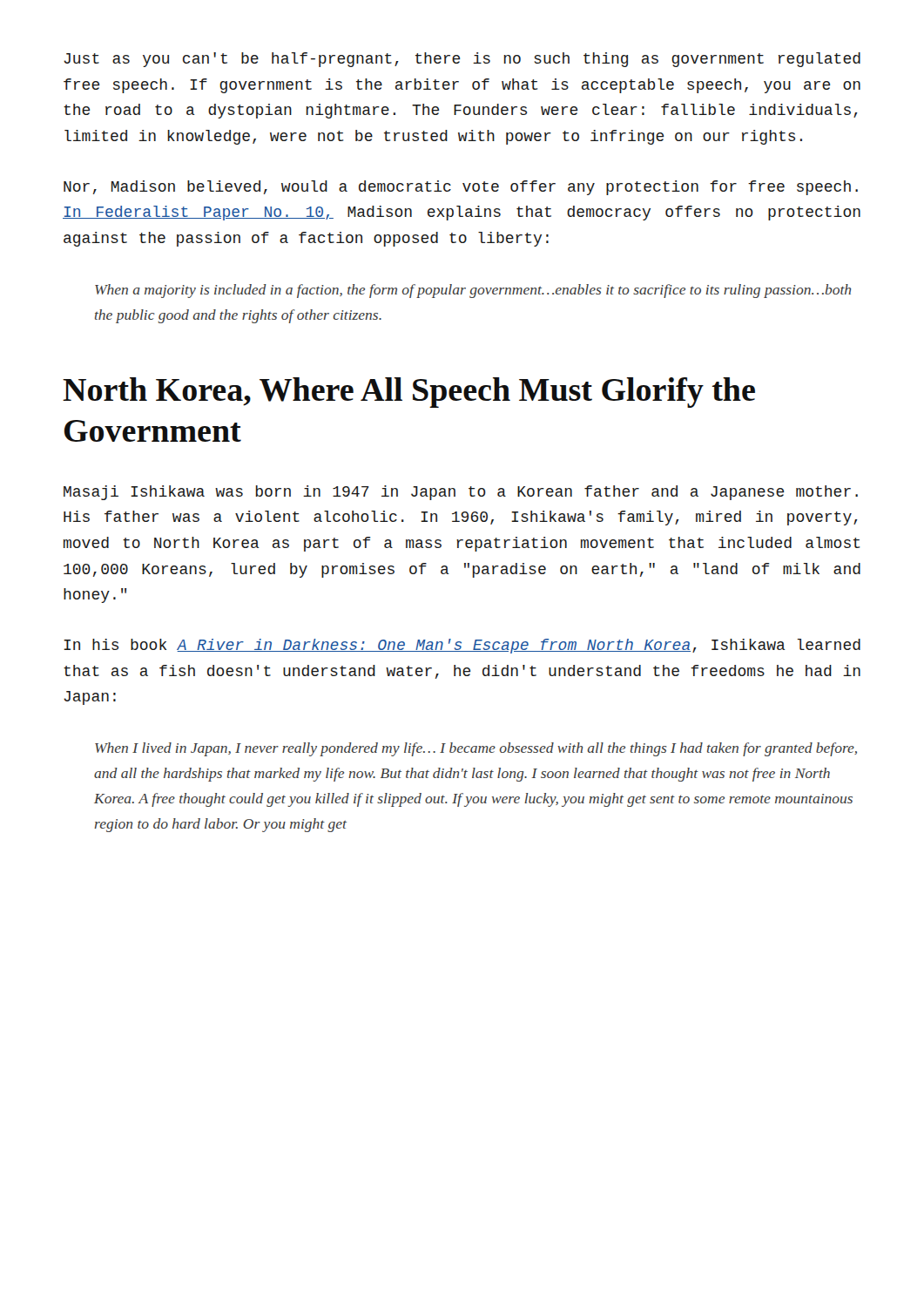Select the text block containing "When I lived in"
Screen dimensions: 1307x924
click(x=476, y=785)
